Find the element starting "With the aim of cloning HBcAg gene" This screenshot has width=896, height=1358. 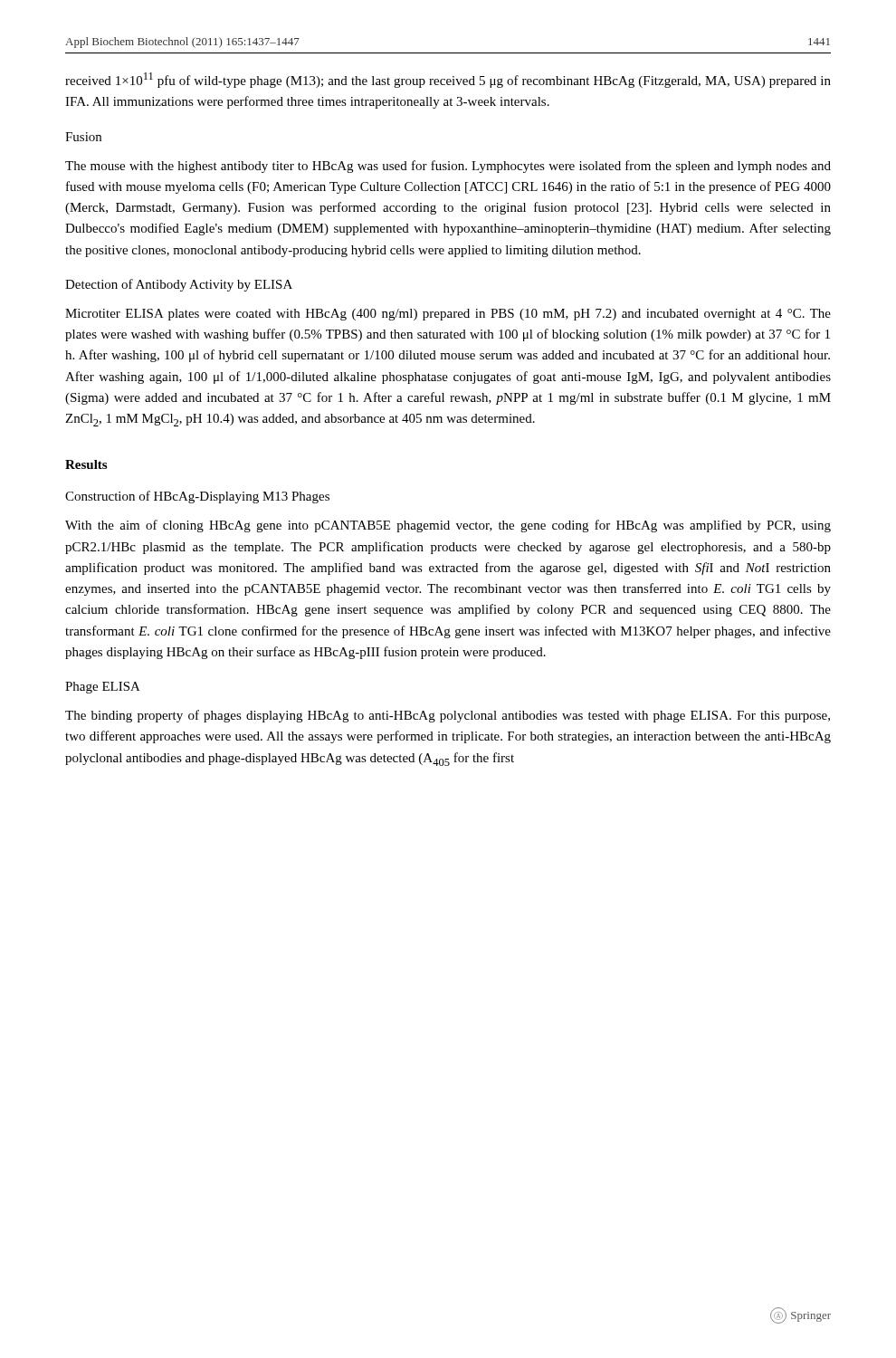[448, 589]
